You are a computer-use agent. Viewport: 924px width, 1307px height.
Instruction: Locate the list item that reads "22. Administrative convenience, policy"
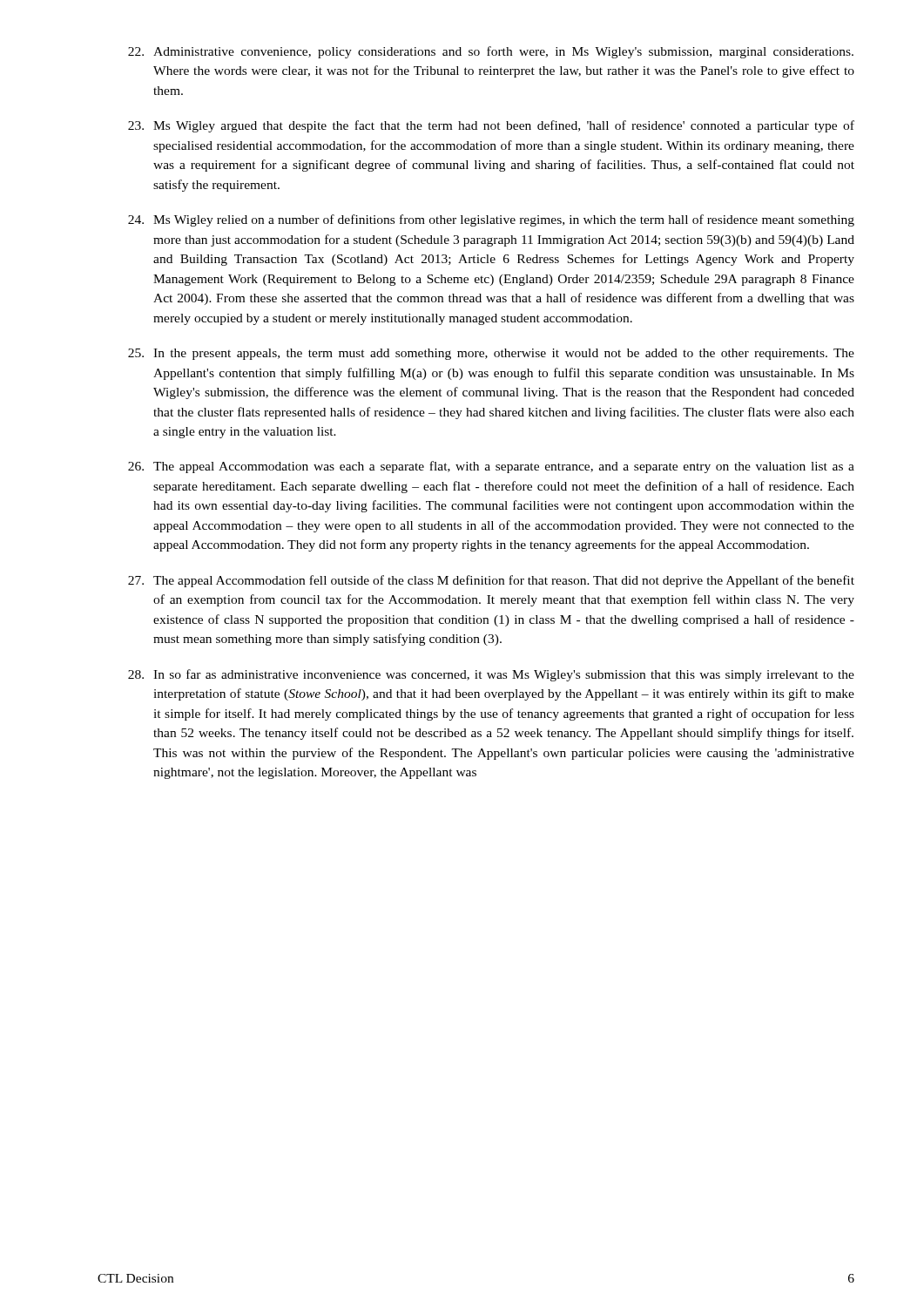[x=476, y=71]
